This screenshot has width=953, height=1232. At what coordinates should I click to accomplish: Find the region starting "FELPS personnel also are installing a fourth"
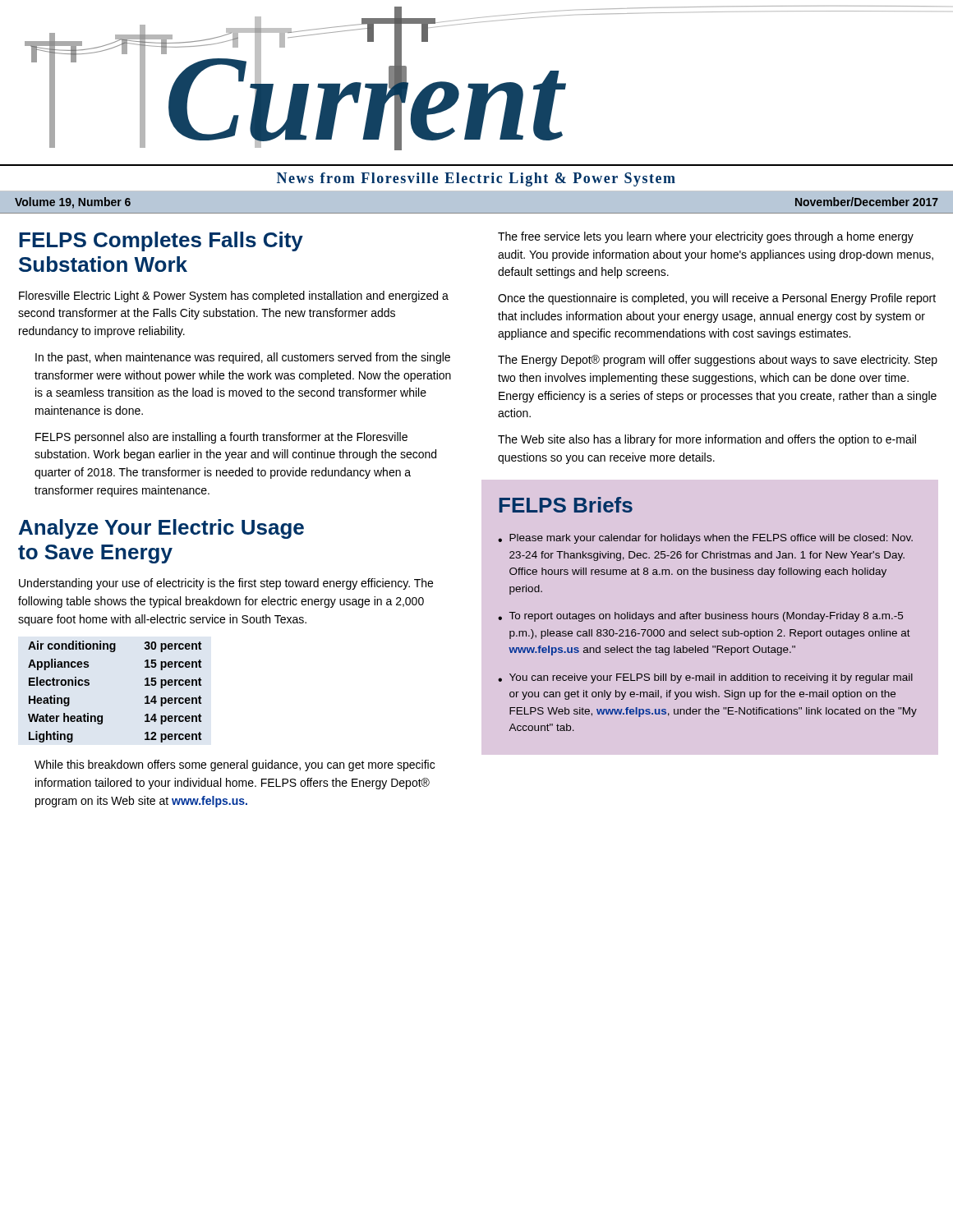[236, 463]
